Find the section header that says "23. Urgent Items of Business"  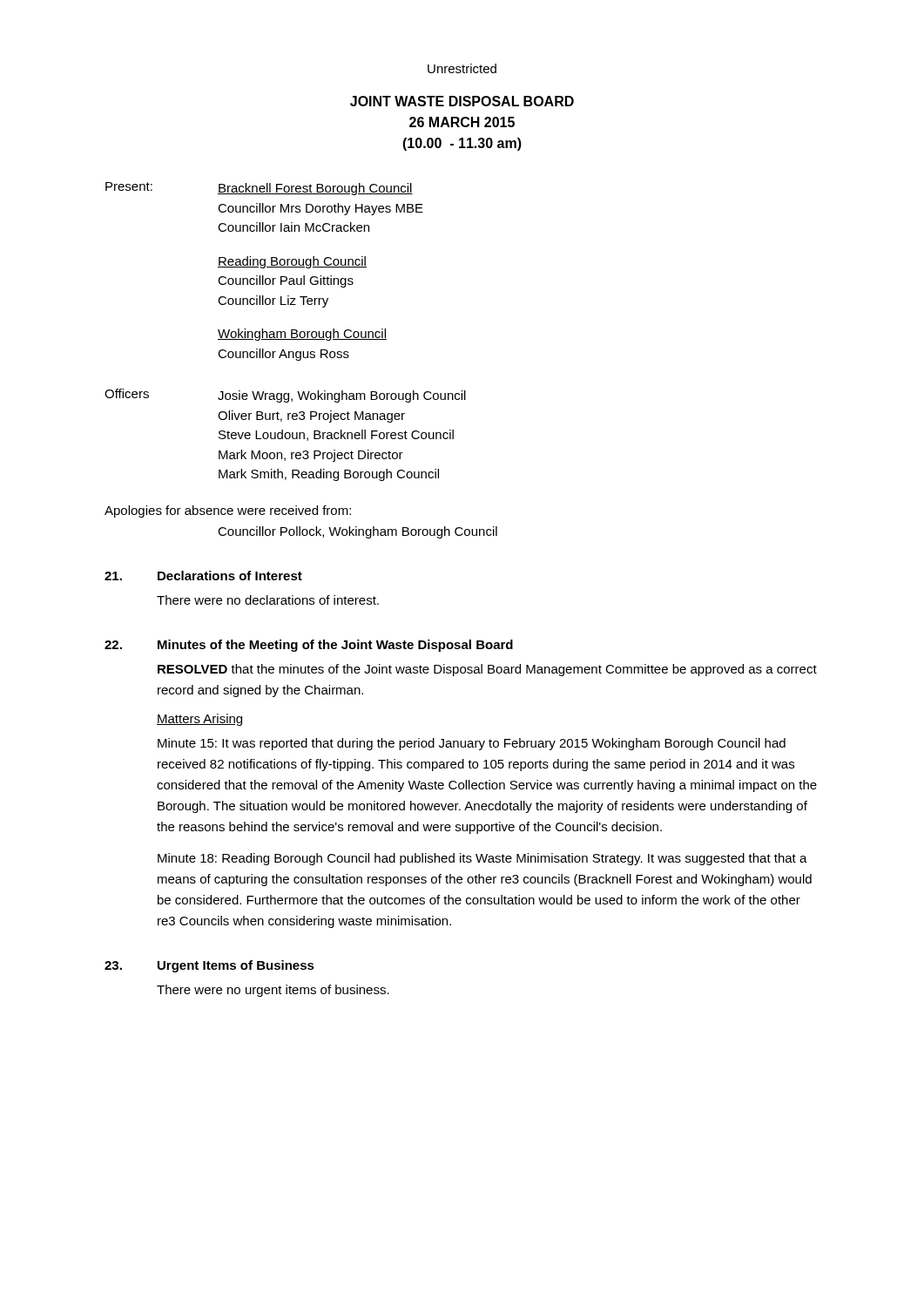point(209,965)
